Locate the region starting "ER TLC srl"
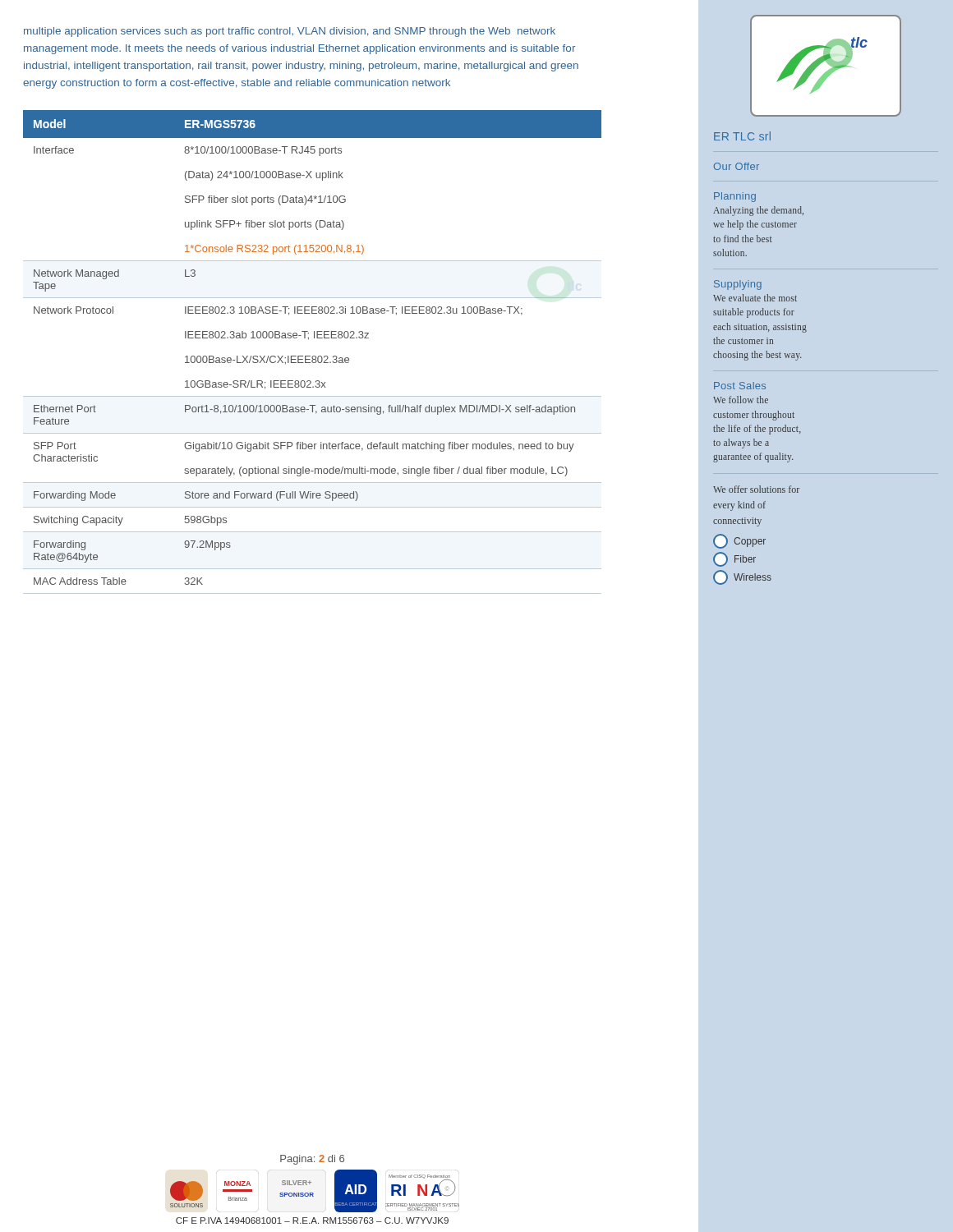Screen dimensions: 1232x953 [x=742, y=136]
